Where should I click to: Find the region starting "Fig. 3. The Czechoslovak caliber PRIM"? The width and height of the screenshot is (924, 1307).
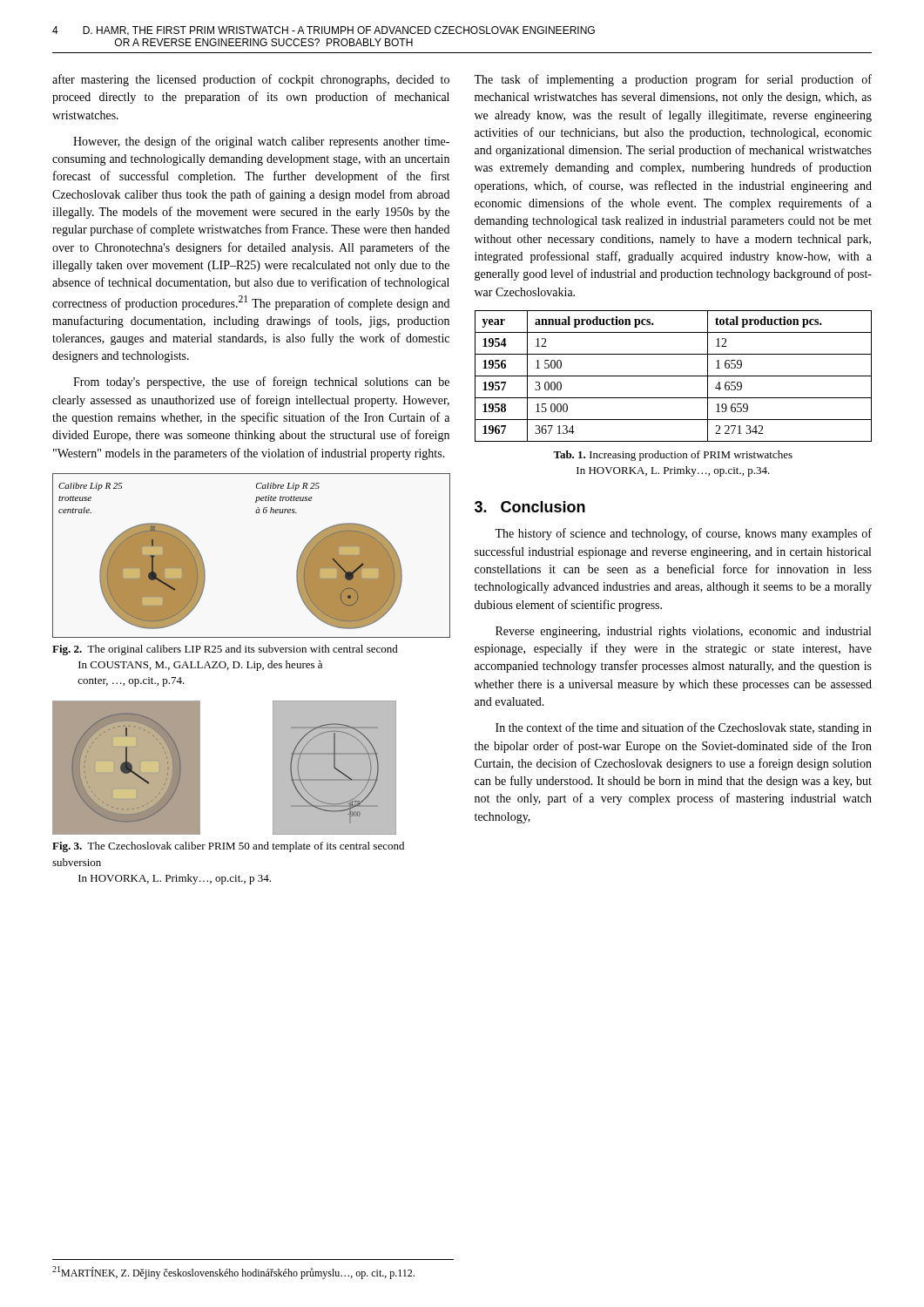(x=228, y=847)
